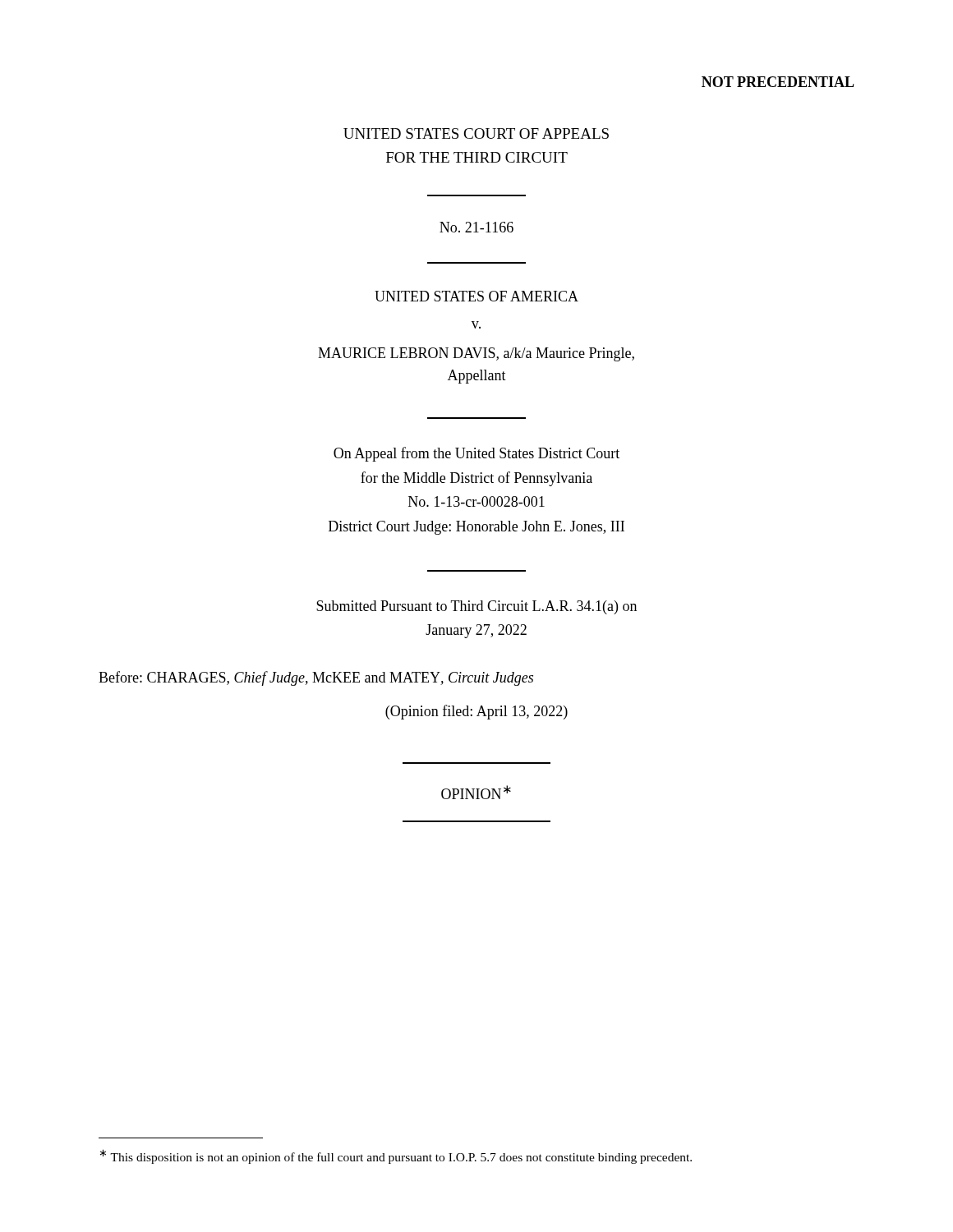
Task: Select the text block containing "Submitted Pursuant to Third Circuit"
Action: (476, 618)
